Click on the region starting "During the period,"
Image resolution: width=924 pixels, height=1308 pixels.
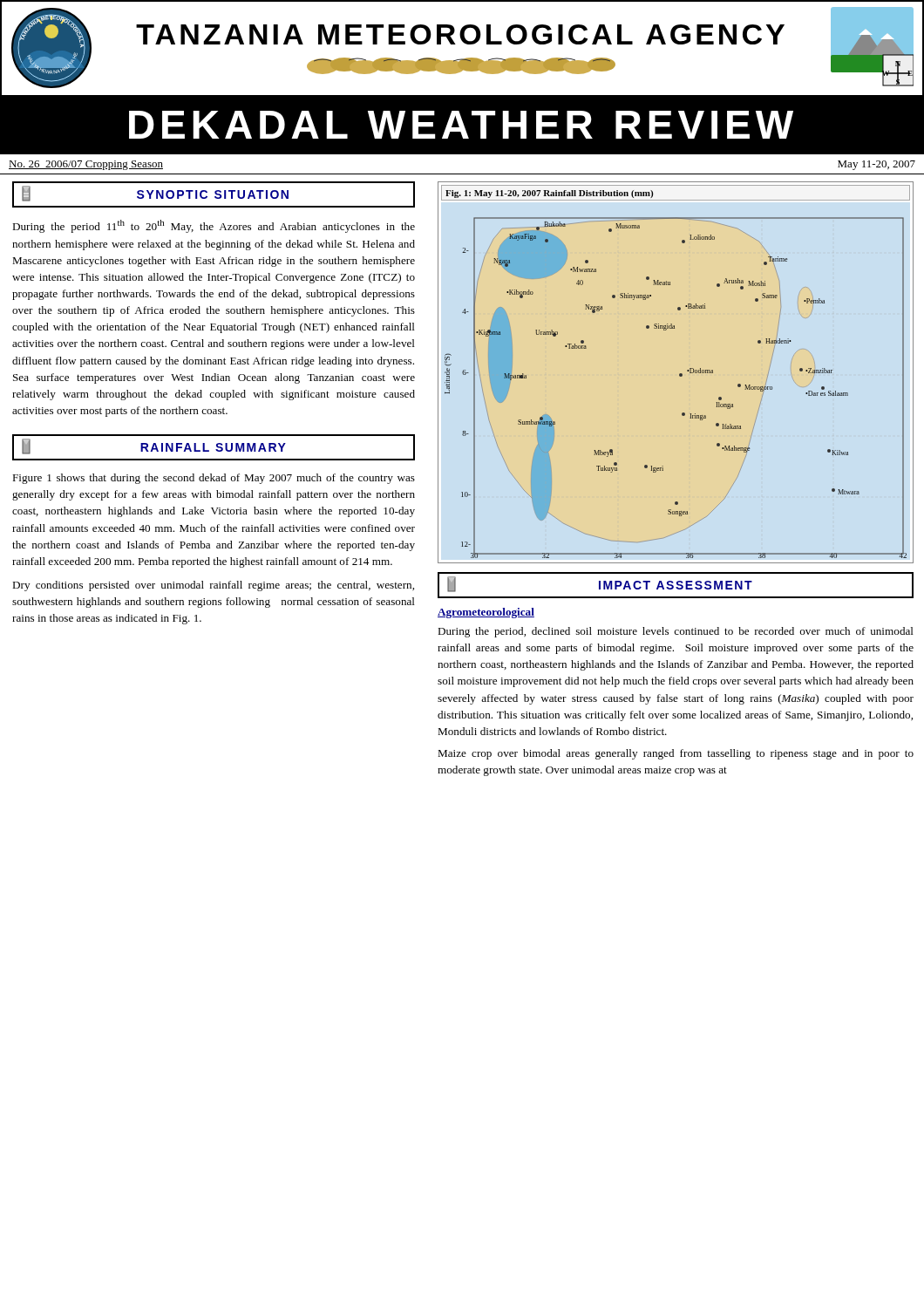pos(676,681)
